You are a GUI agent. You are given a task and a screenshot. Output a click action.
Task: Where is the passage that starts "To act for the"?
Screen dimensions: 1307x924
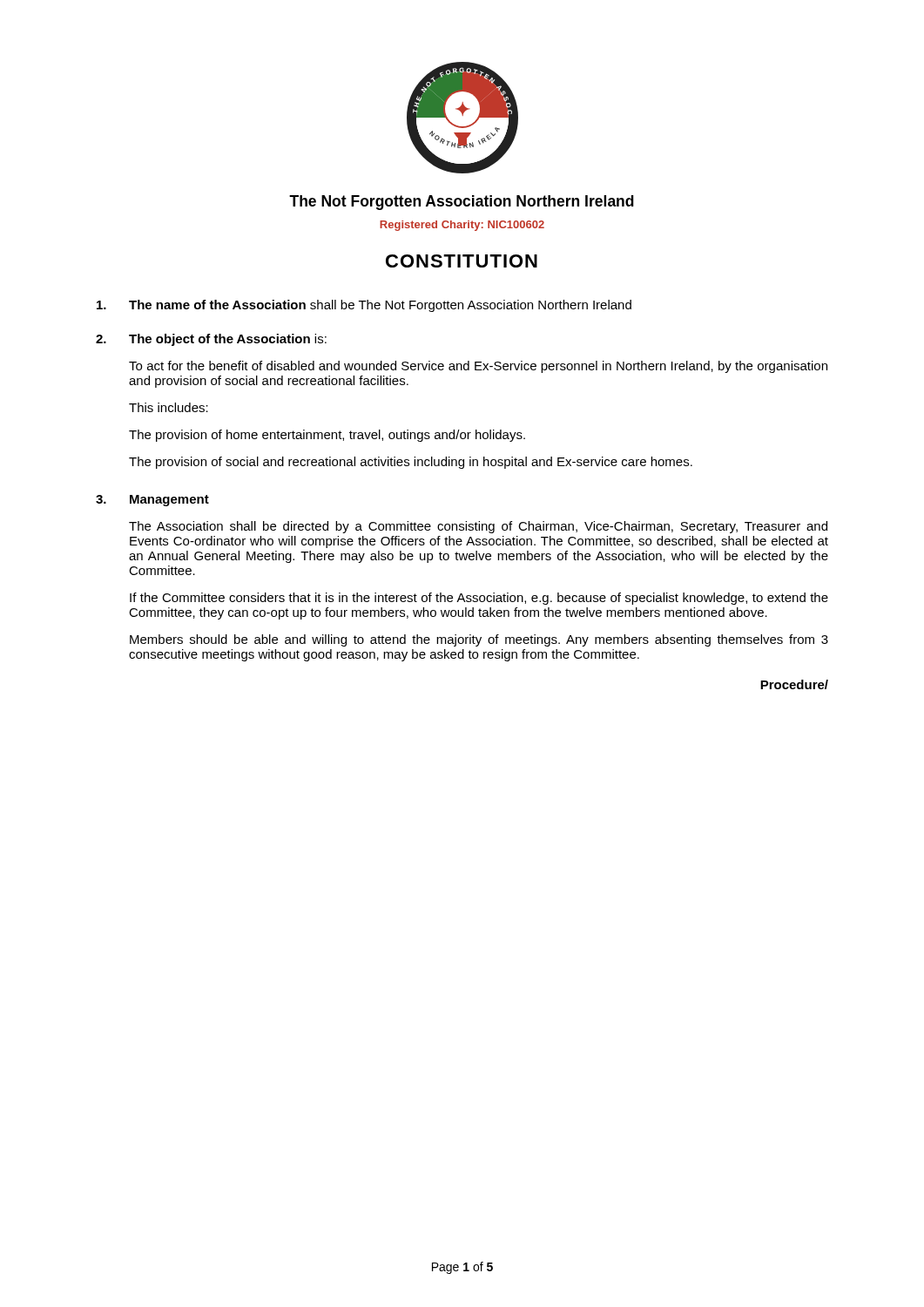click(479, 373)
